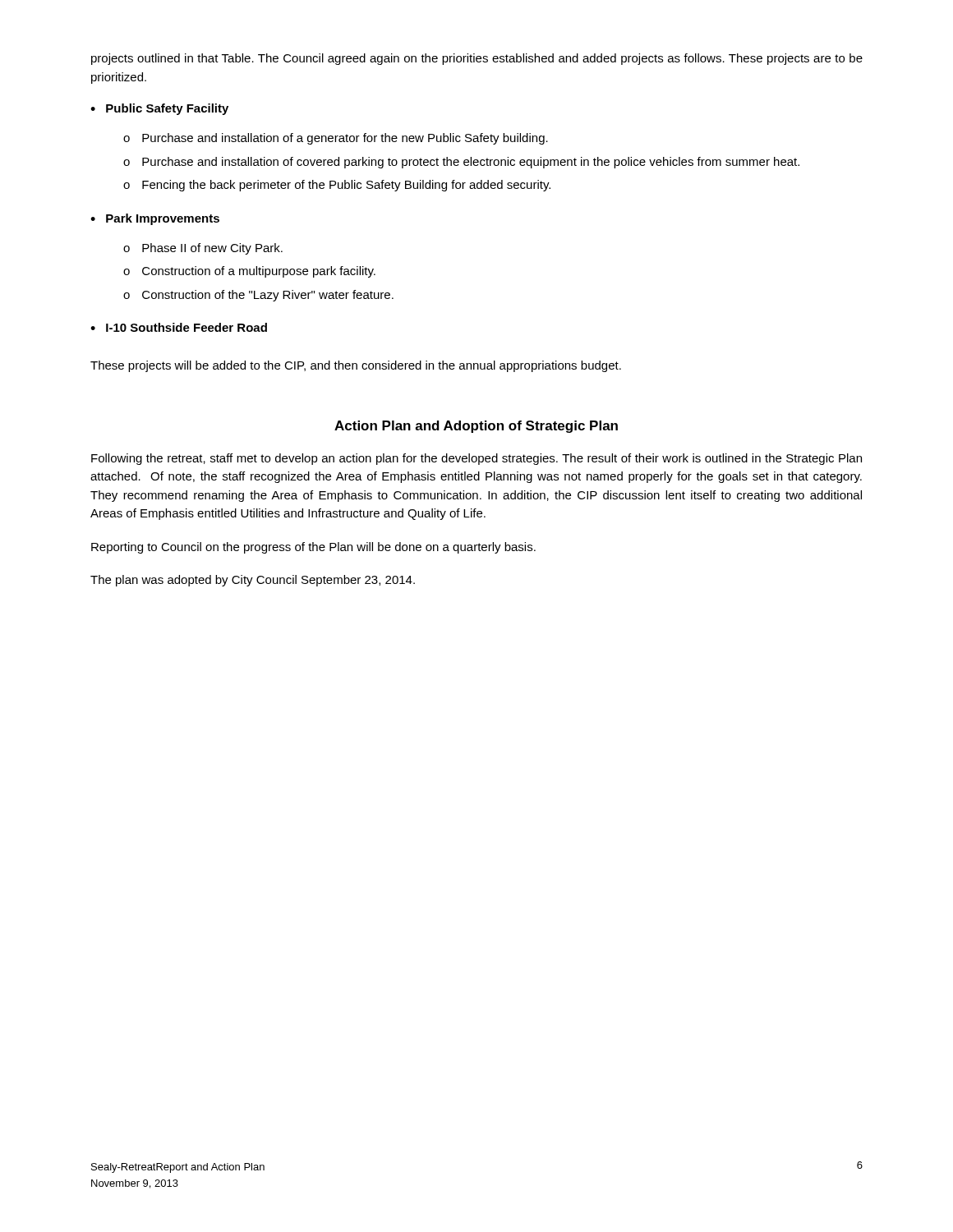Locate the element starting "Action Plan and Adoption of Strategic"
Image resolution: width=953 pixels, height=1232 pixels.
point(476,425)
